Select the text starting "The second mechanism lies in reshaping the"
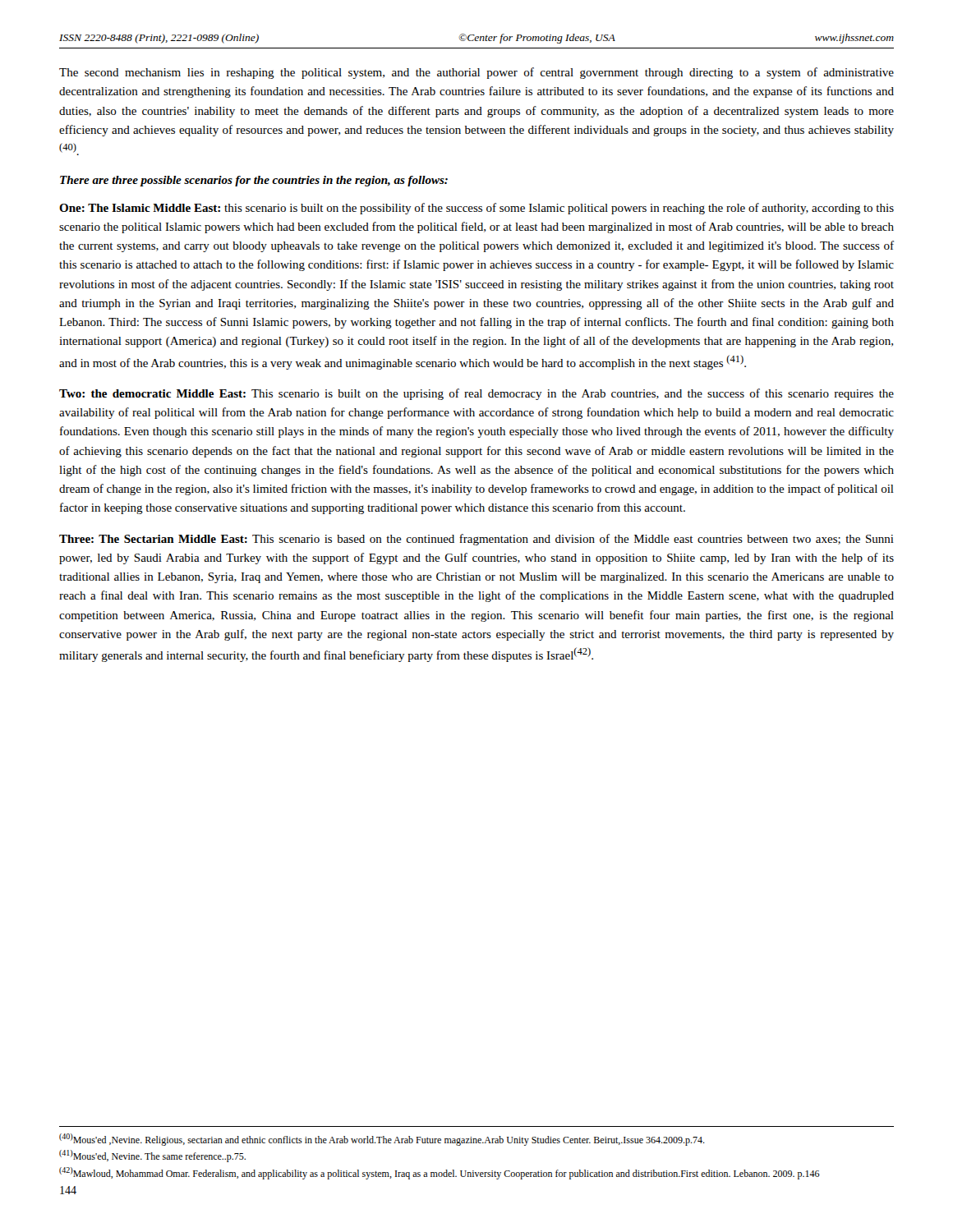This screenshot has height=1232, width=953. click(x=476, y=112)
